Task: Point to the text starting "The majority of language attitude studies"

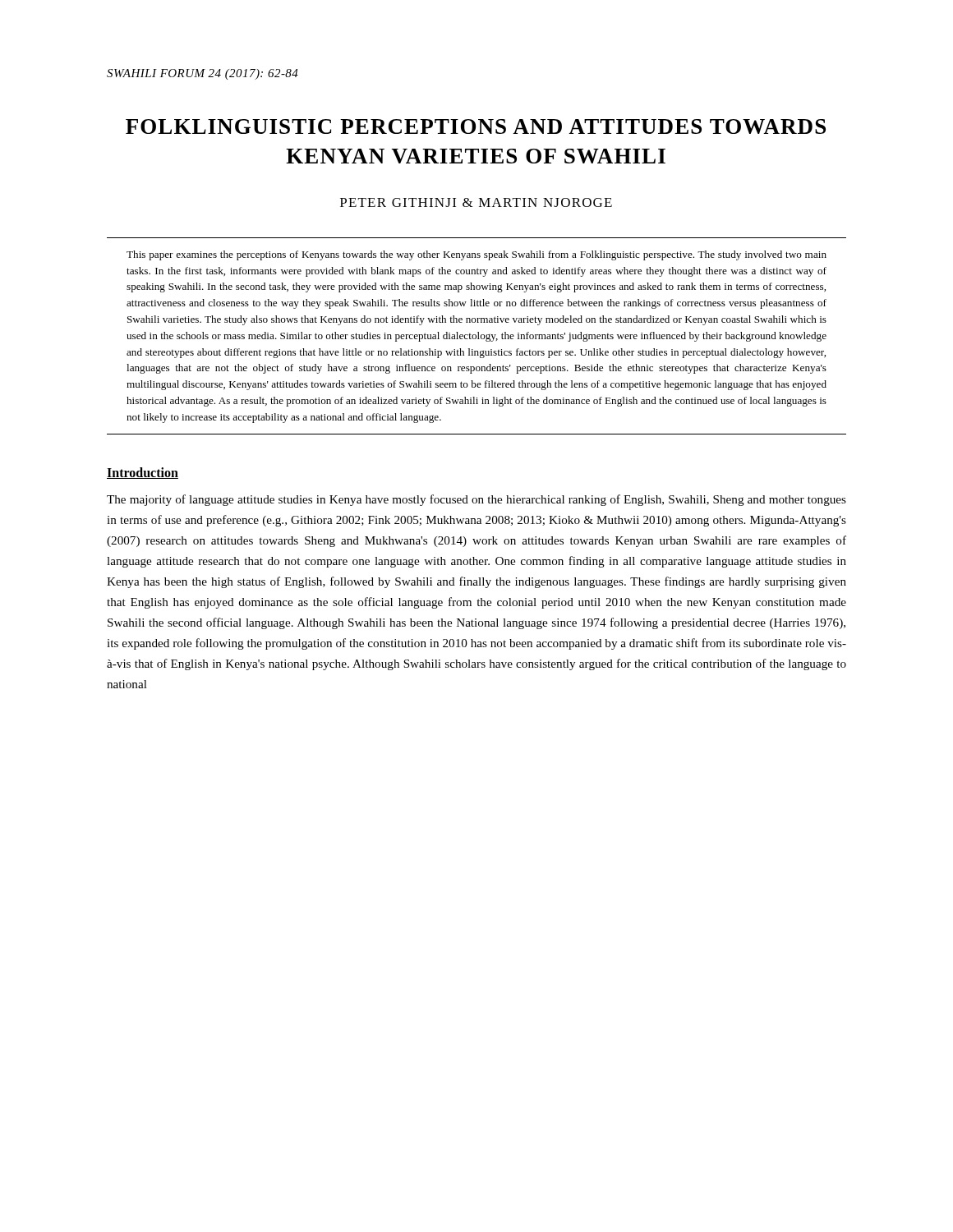Action: click(476, 591)
